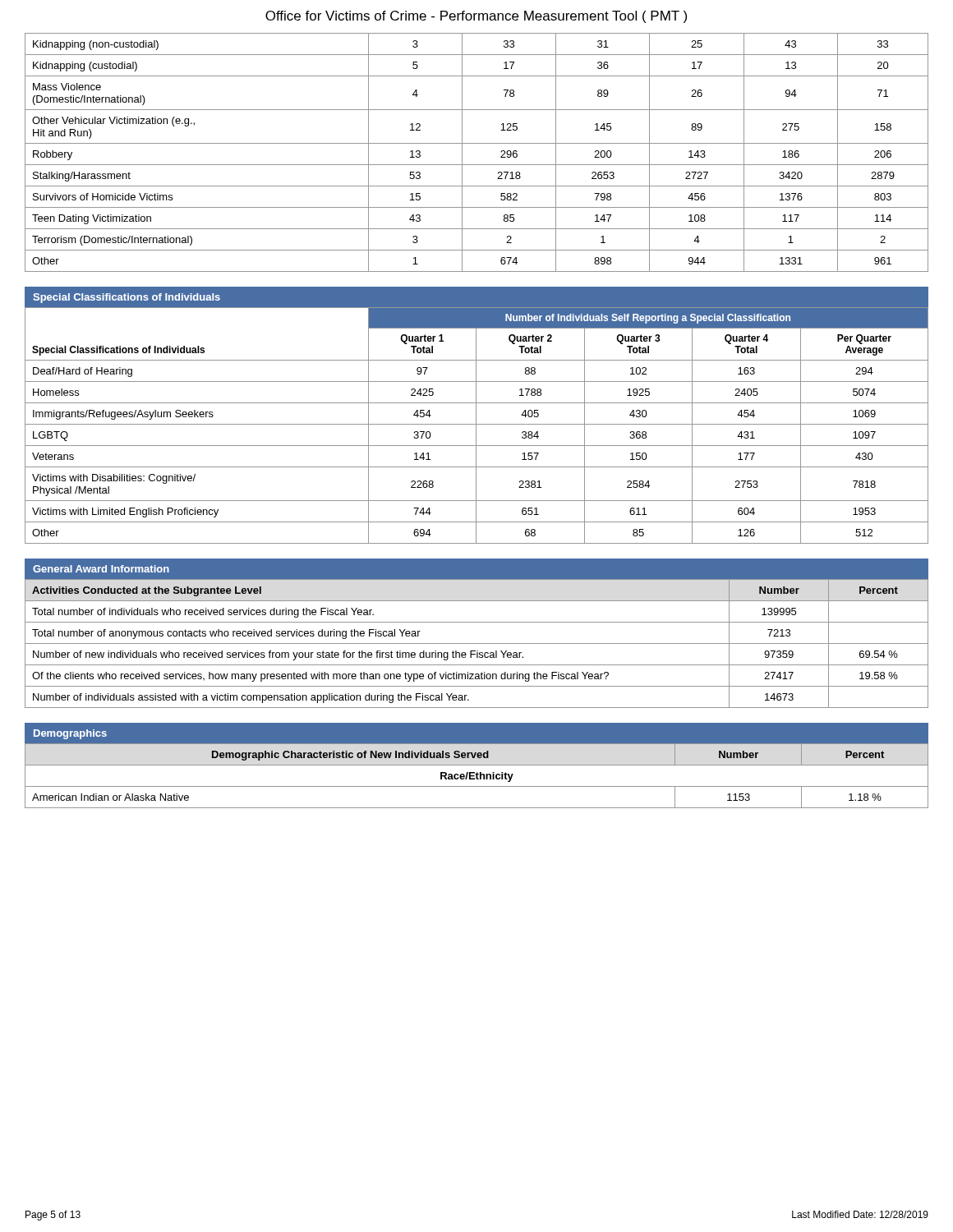Locate the table with the text "Quarter 4 Total"
The width and height of the screenshot is (953, 1232).
[x=476, y=425]
